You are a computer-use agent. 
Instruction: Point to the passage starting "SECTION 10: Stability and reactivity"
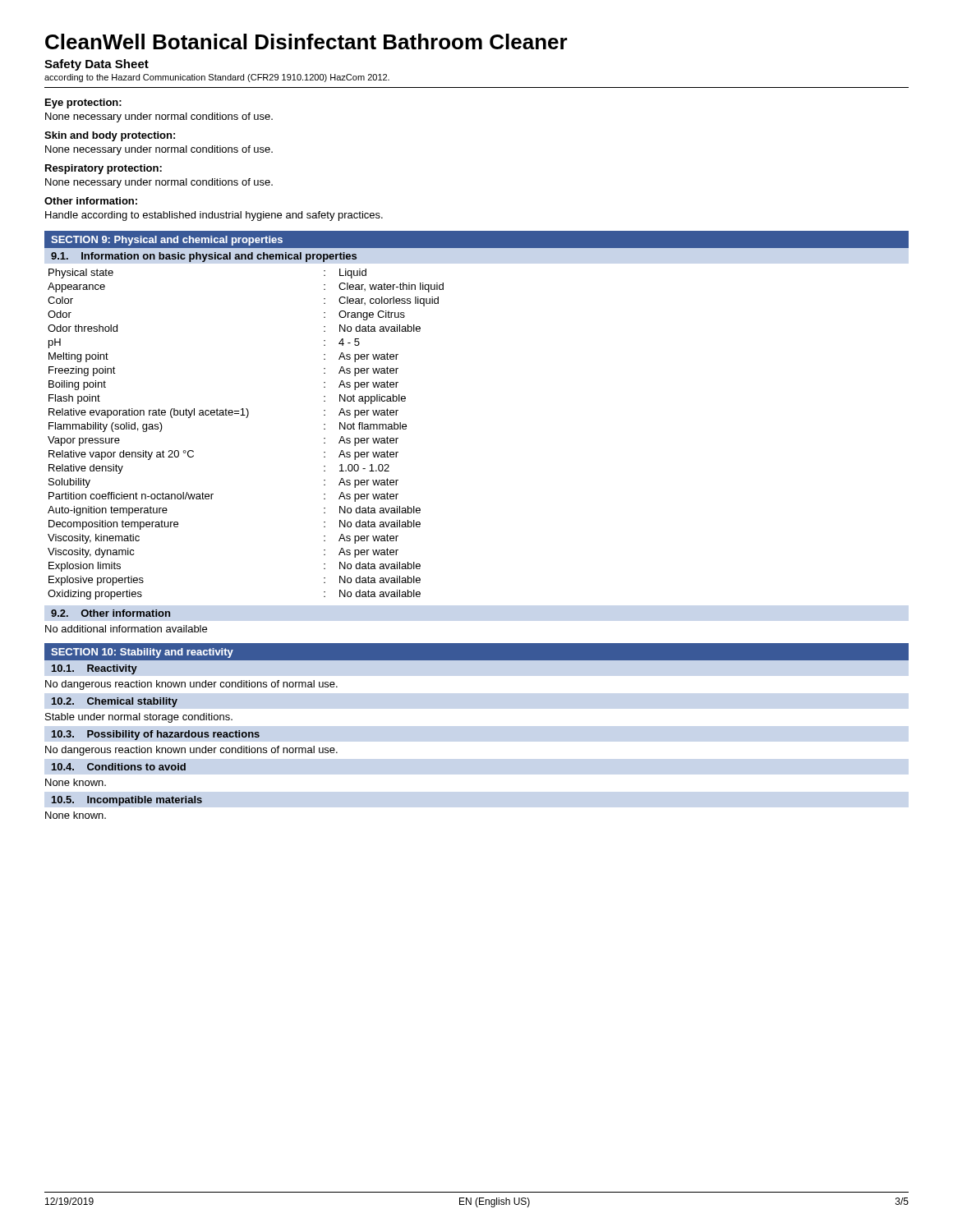coord(142,652)
